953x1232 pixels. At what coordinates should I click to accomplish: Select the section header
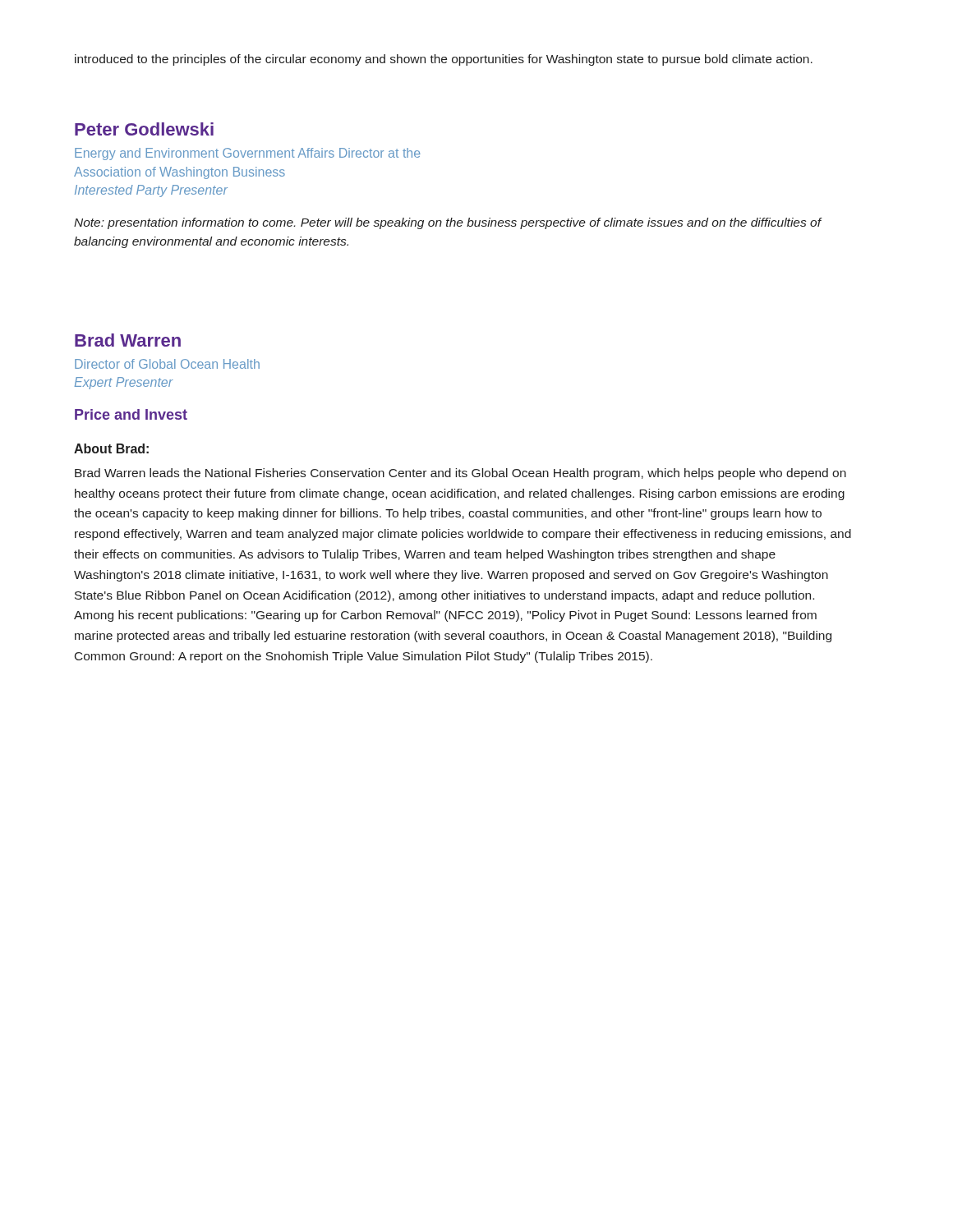pos(131,415)
